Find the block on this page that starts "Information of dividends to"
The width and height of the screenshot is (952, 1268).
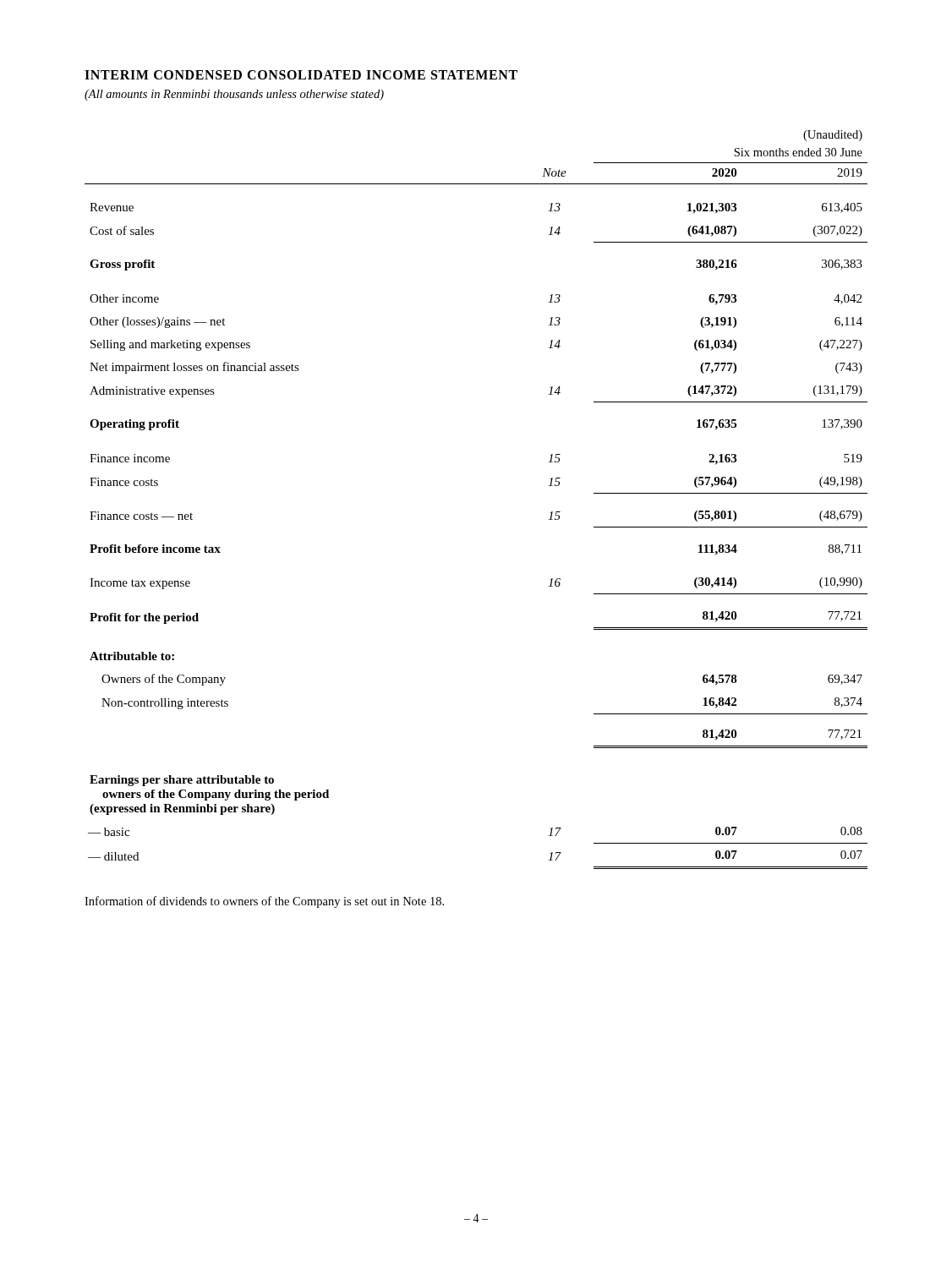(265, 901)
